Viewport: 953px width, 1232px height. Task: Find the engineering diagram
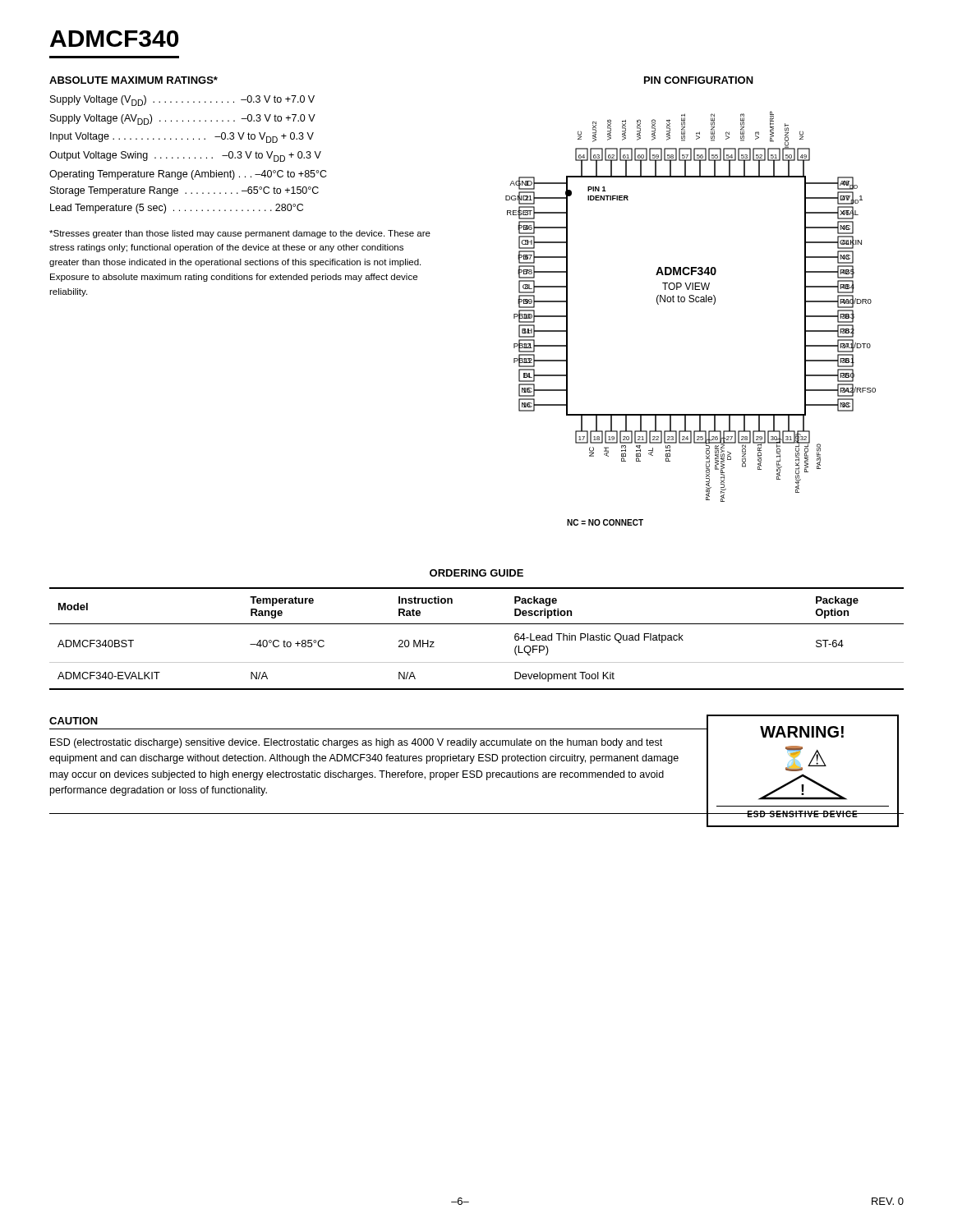click(694, 316)
